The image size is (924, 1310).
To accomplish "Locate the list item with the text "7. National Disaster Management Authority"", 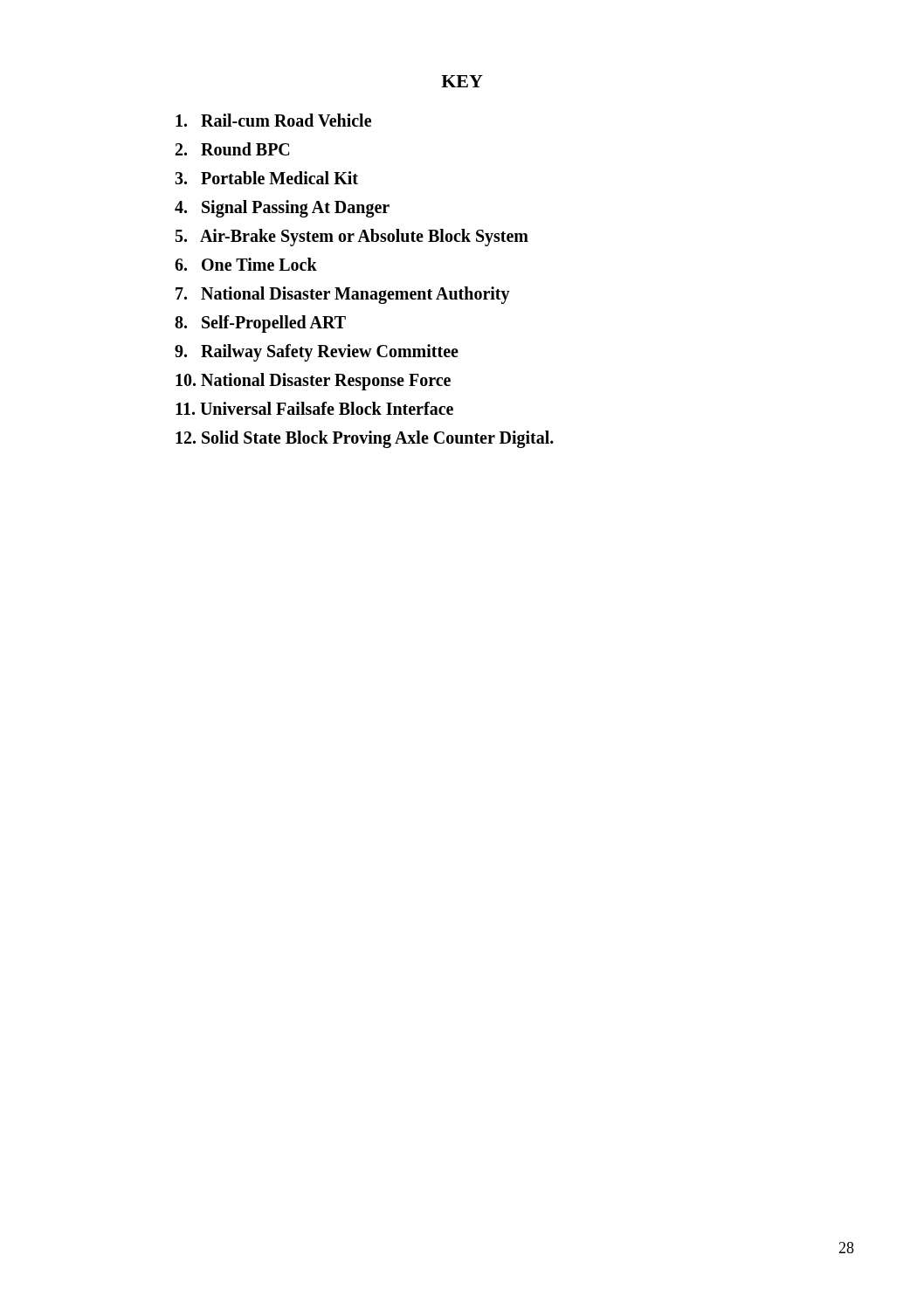I will 342,293.
